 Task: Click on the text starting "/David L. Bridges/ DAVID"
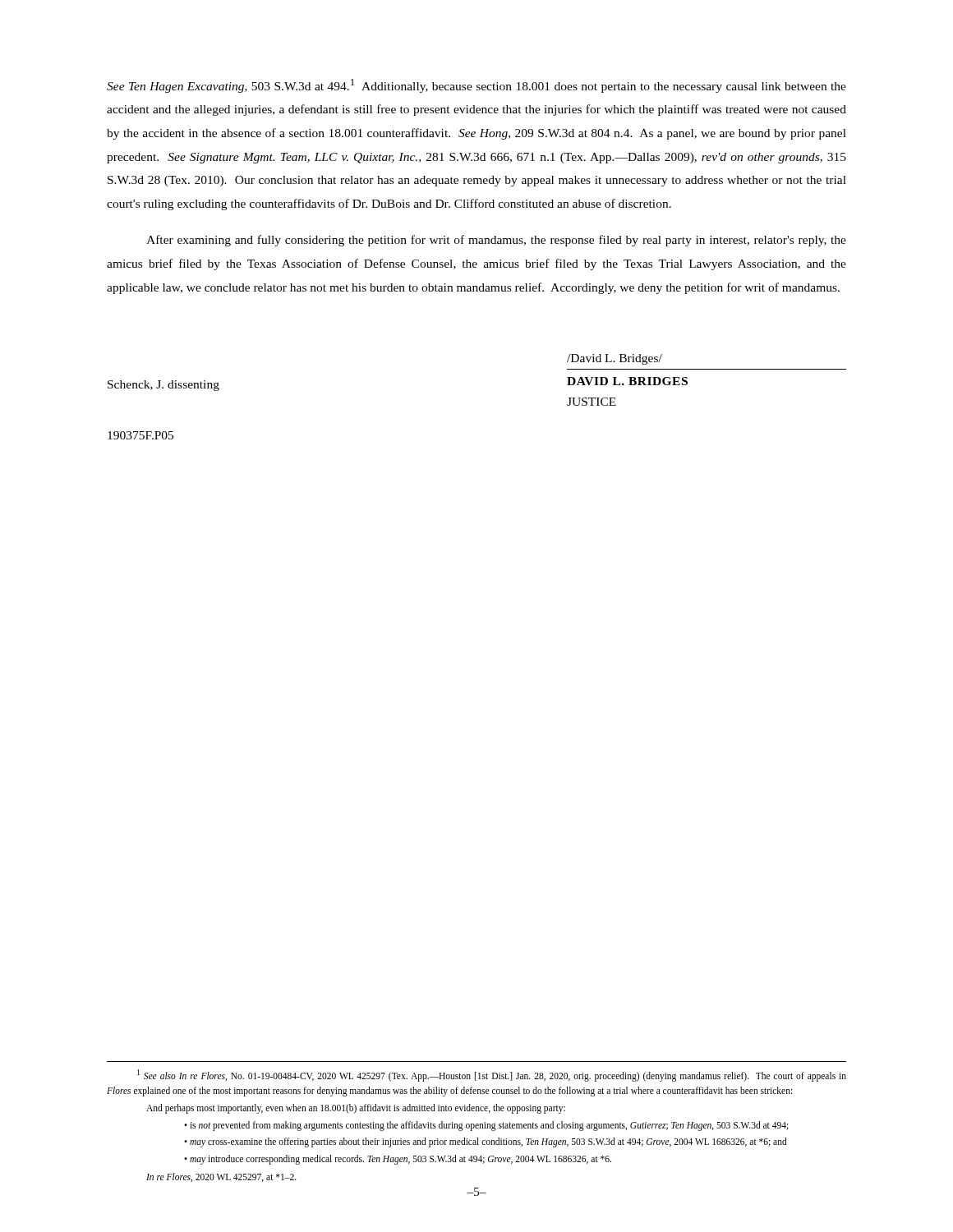(707, 380)
